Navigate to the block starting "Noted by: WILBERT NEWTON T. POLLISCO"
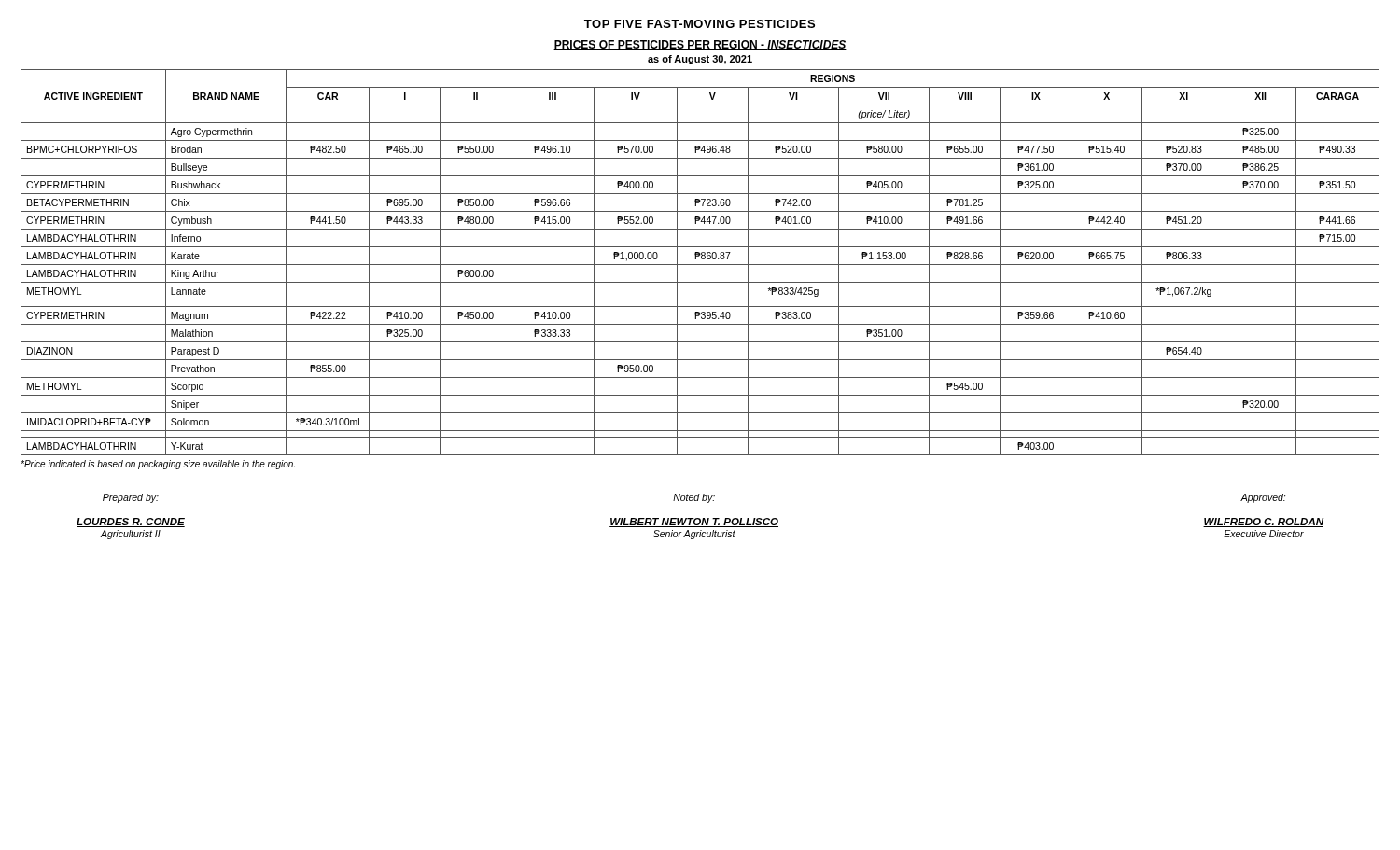1400x850 pixels. tap(694, 516)
